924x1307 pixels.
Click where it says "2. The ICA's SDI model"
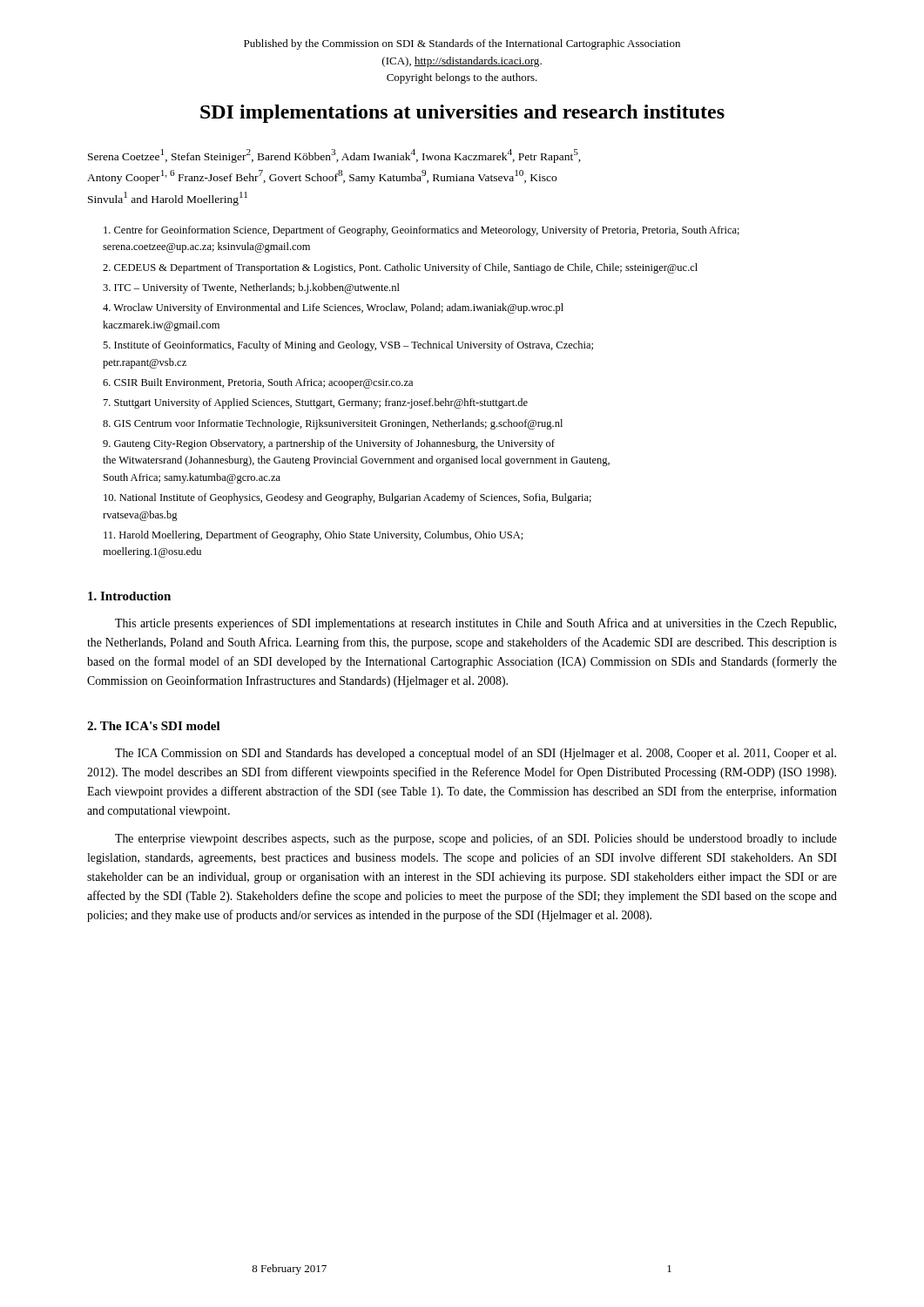(x=154, y=726)
